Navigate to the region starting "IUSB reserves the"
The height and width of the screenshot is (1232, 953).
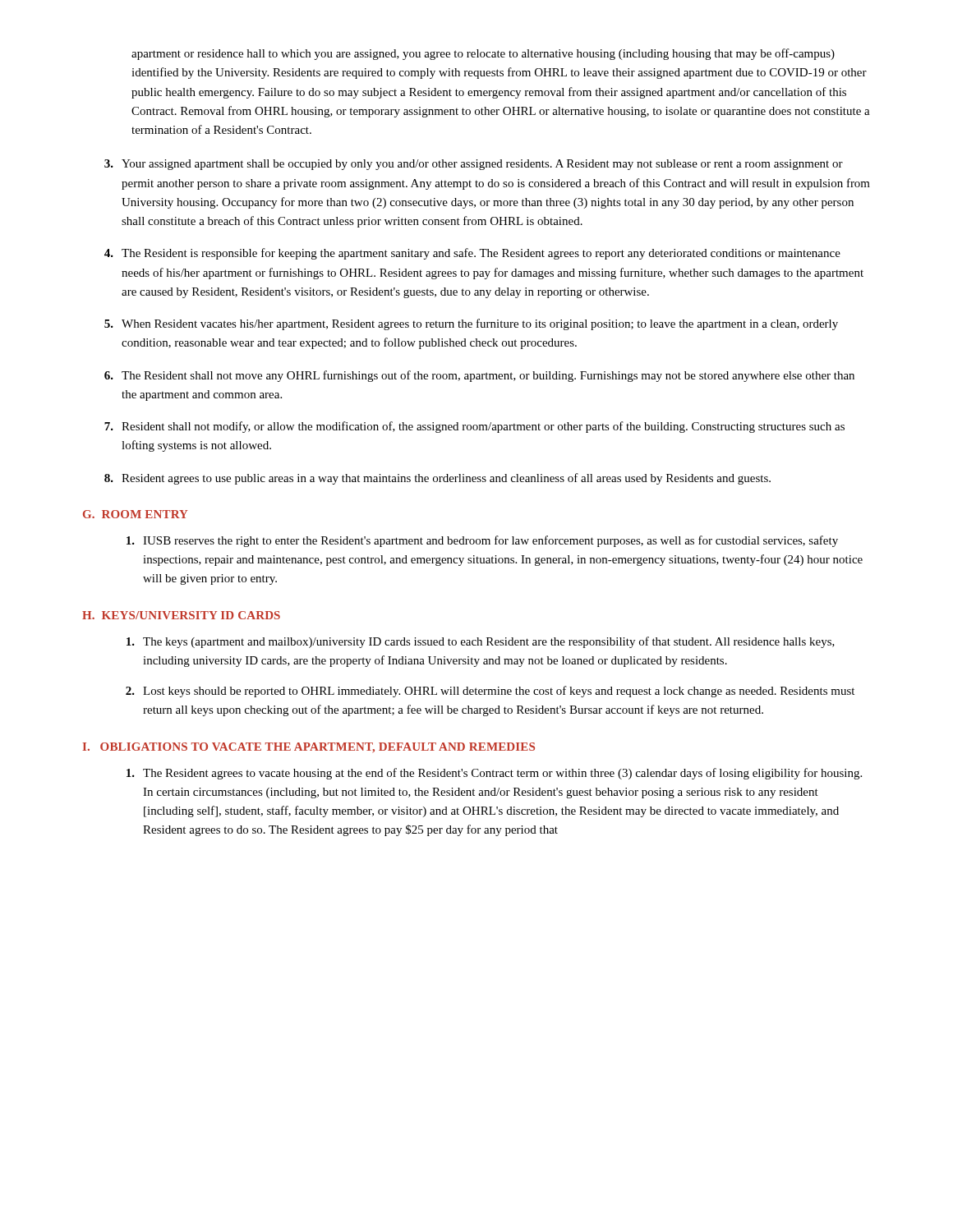pyautogui.click(x=489, y=560)
